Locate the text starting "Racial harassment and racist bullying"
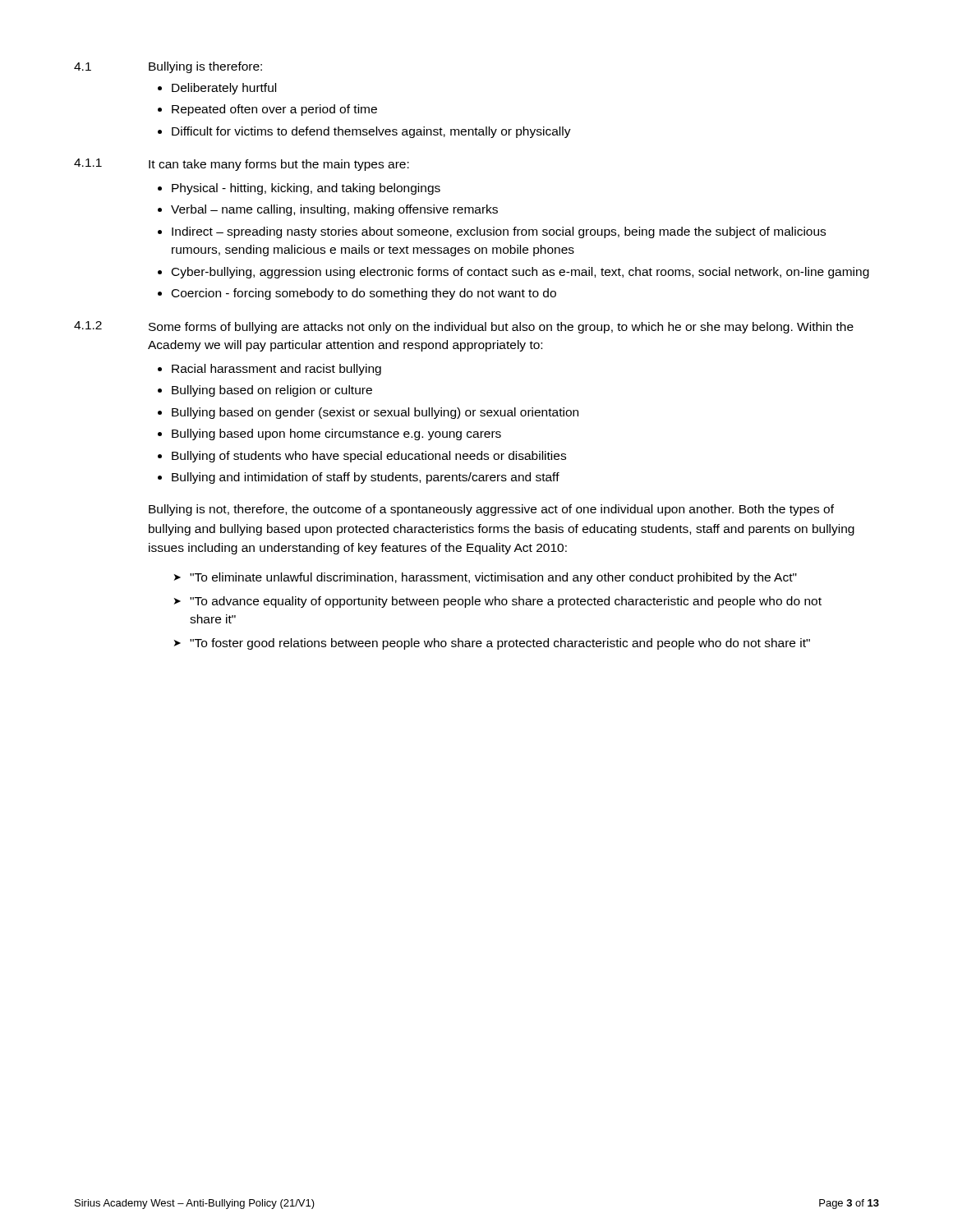953x1232 pixels. [276, 368]
